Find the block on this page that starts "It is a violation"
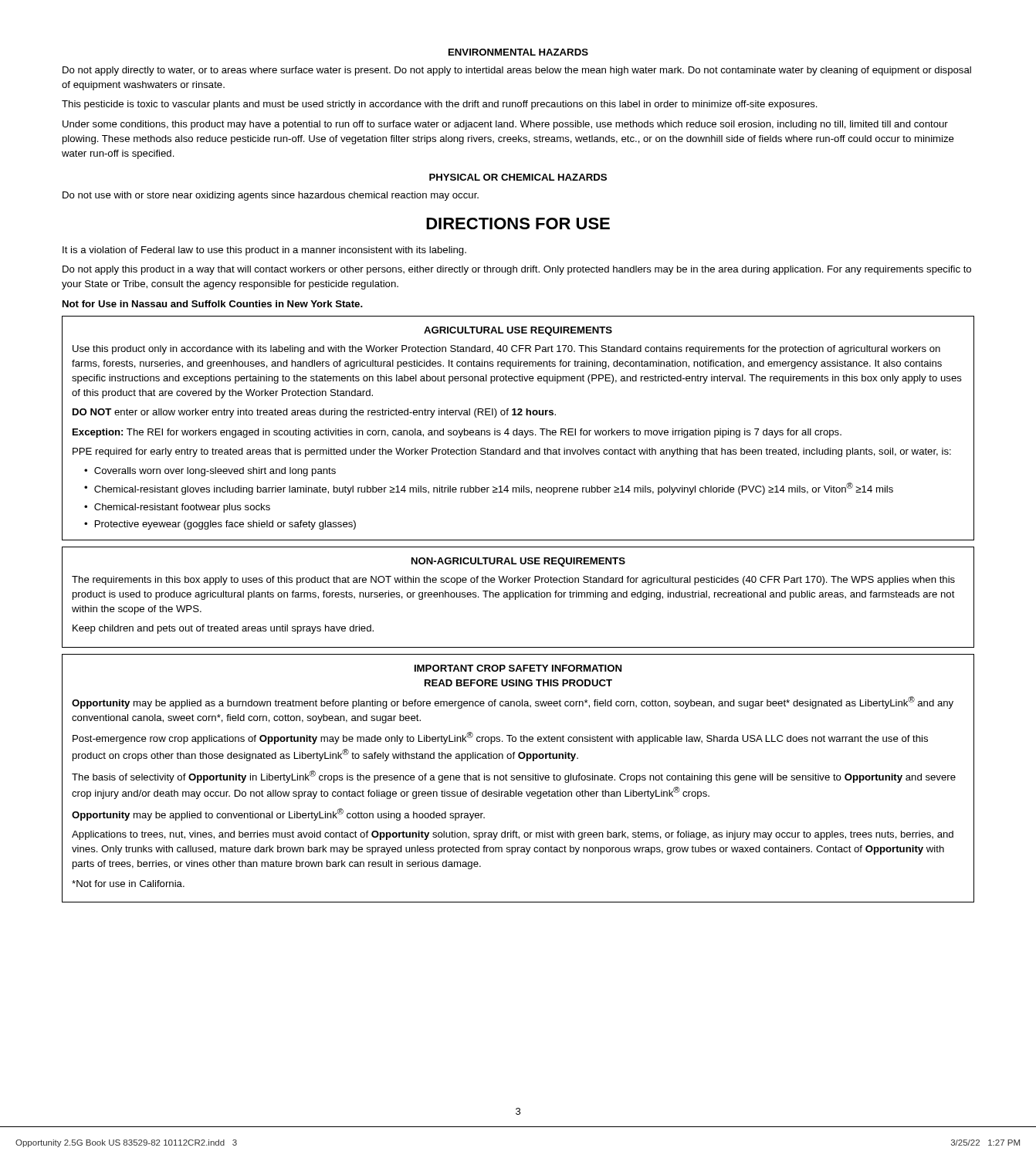 coord(264,250)
